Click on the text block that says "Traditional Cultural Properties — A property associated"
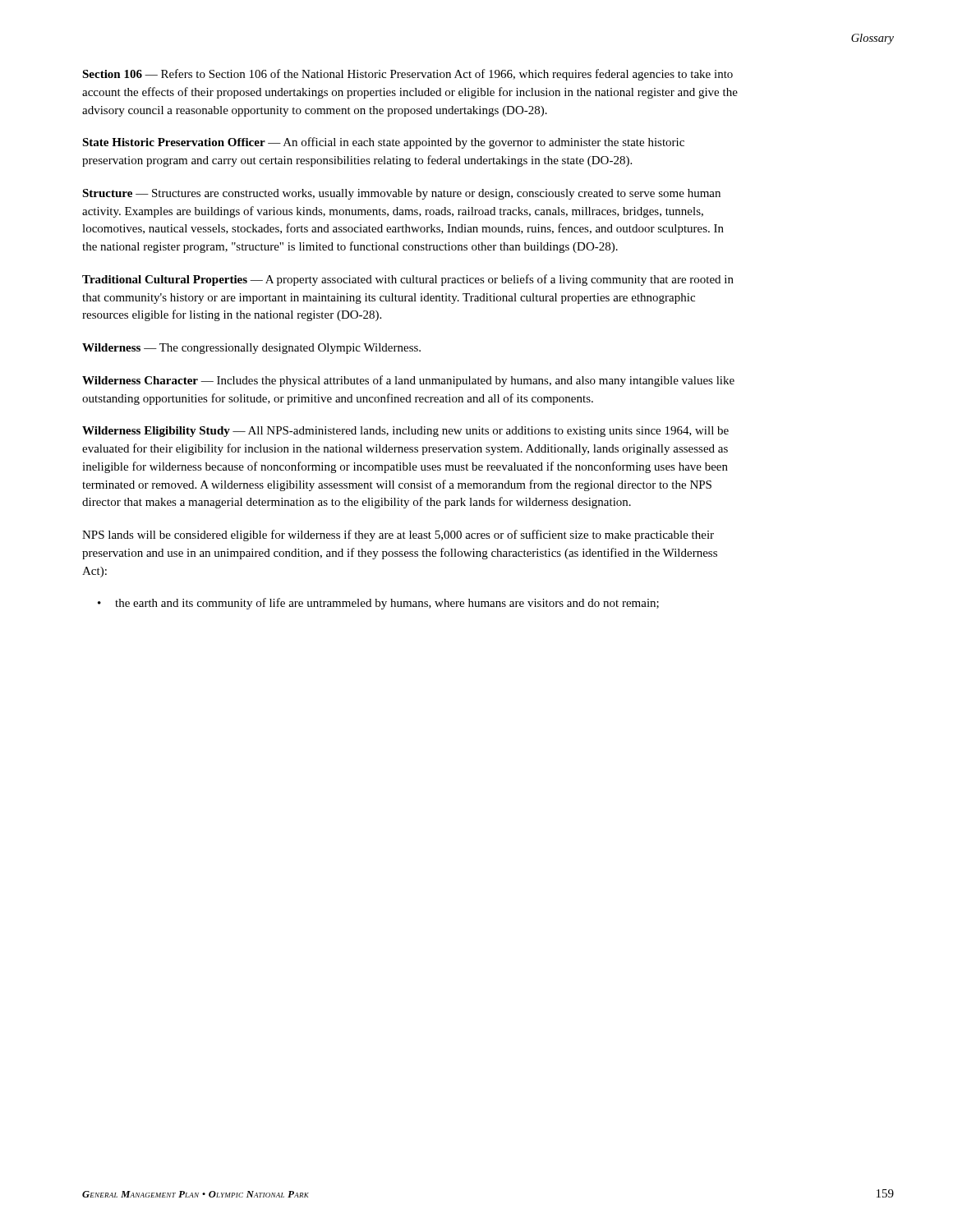 pyautogui.click(x=411, y=298)
